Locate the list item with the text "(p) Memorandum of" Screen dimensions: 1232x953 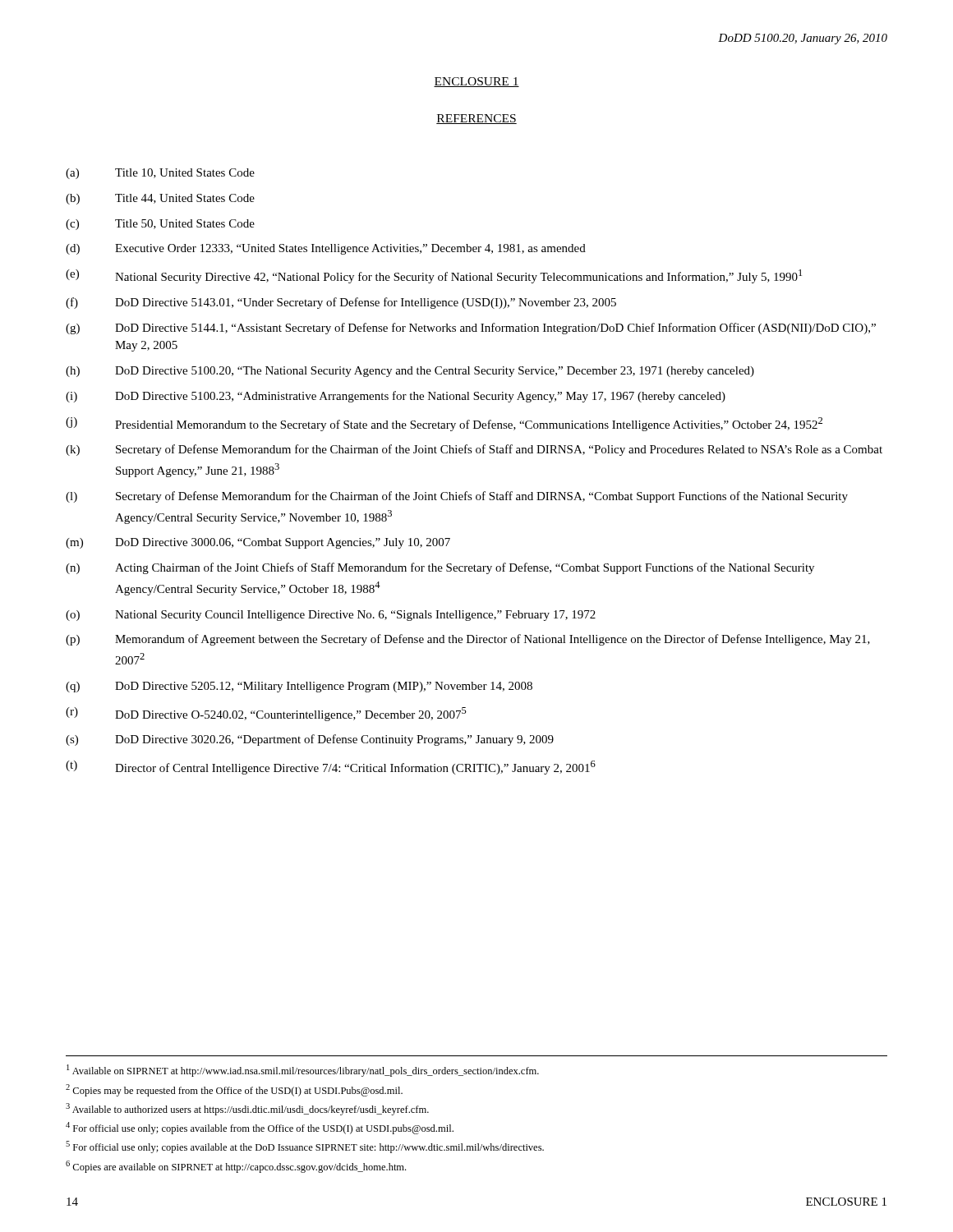476,650
